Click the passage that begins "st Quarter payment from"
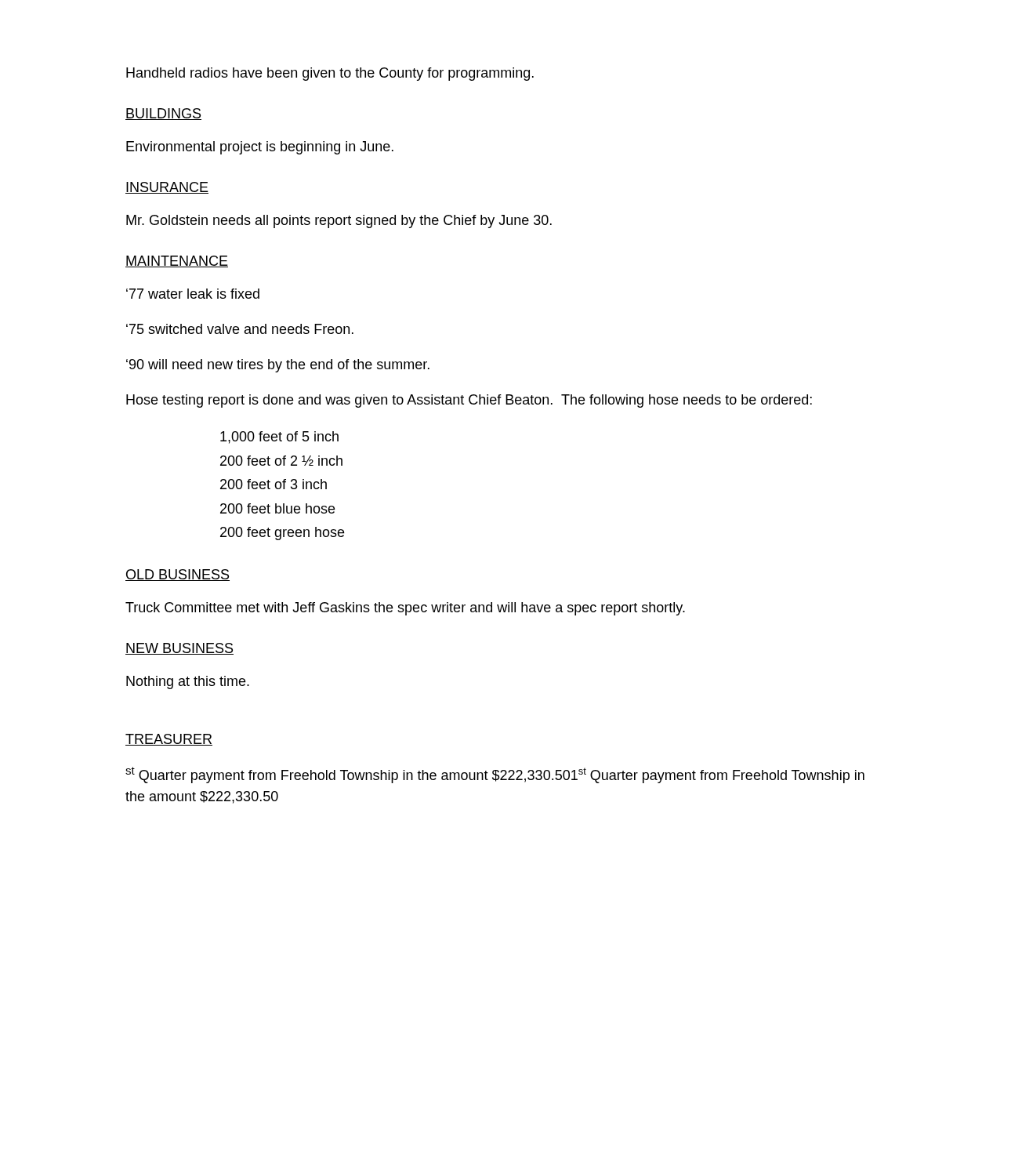This screenshot has height=1176, width=1011. (495, 784)
